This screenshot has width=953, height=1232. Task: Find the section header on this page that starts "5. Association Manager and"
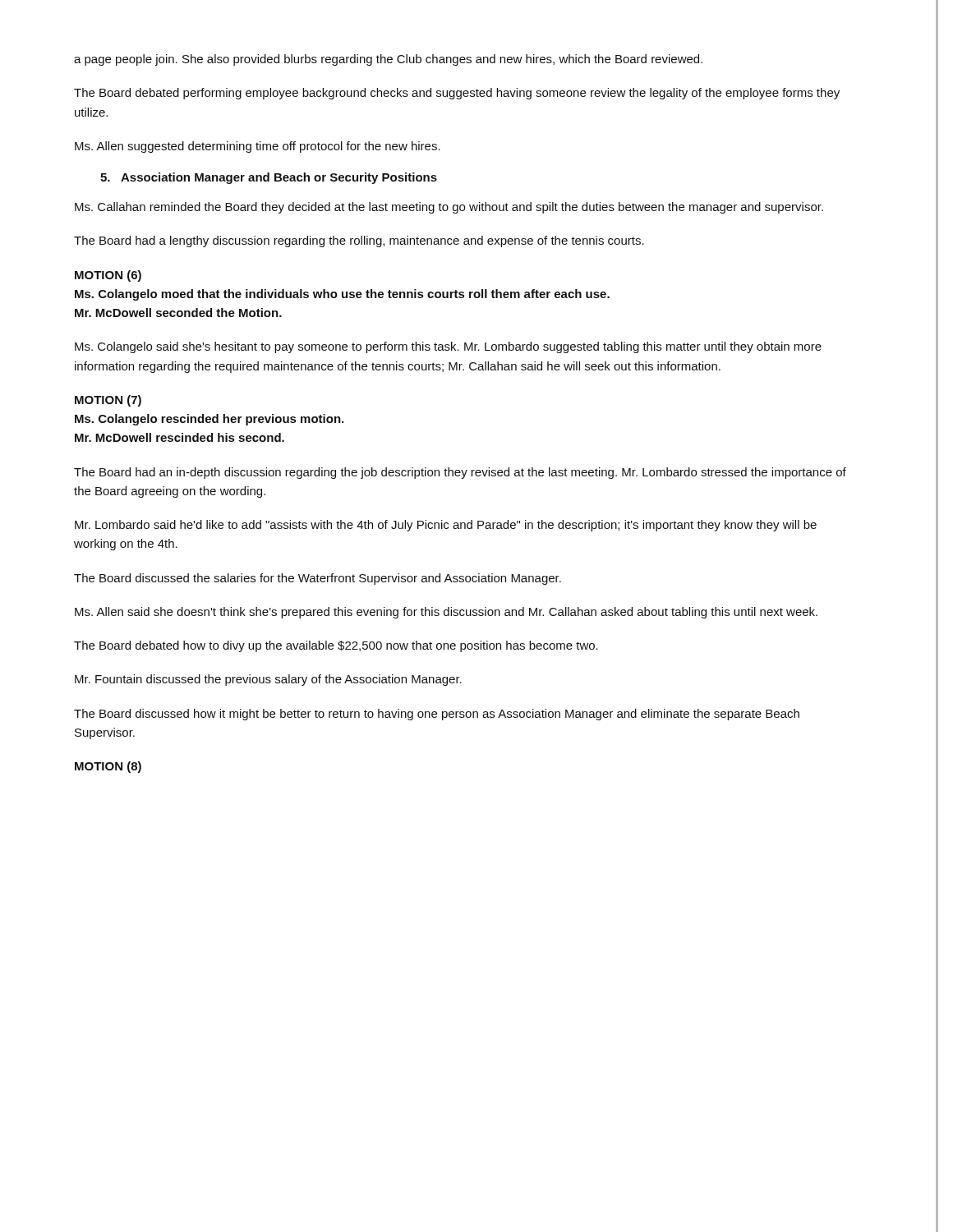pyautogui.click(x=269, y=177)
